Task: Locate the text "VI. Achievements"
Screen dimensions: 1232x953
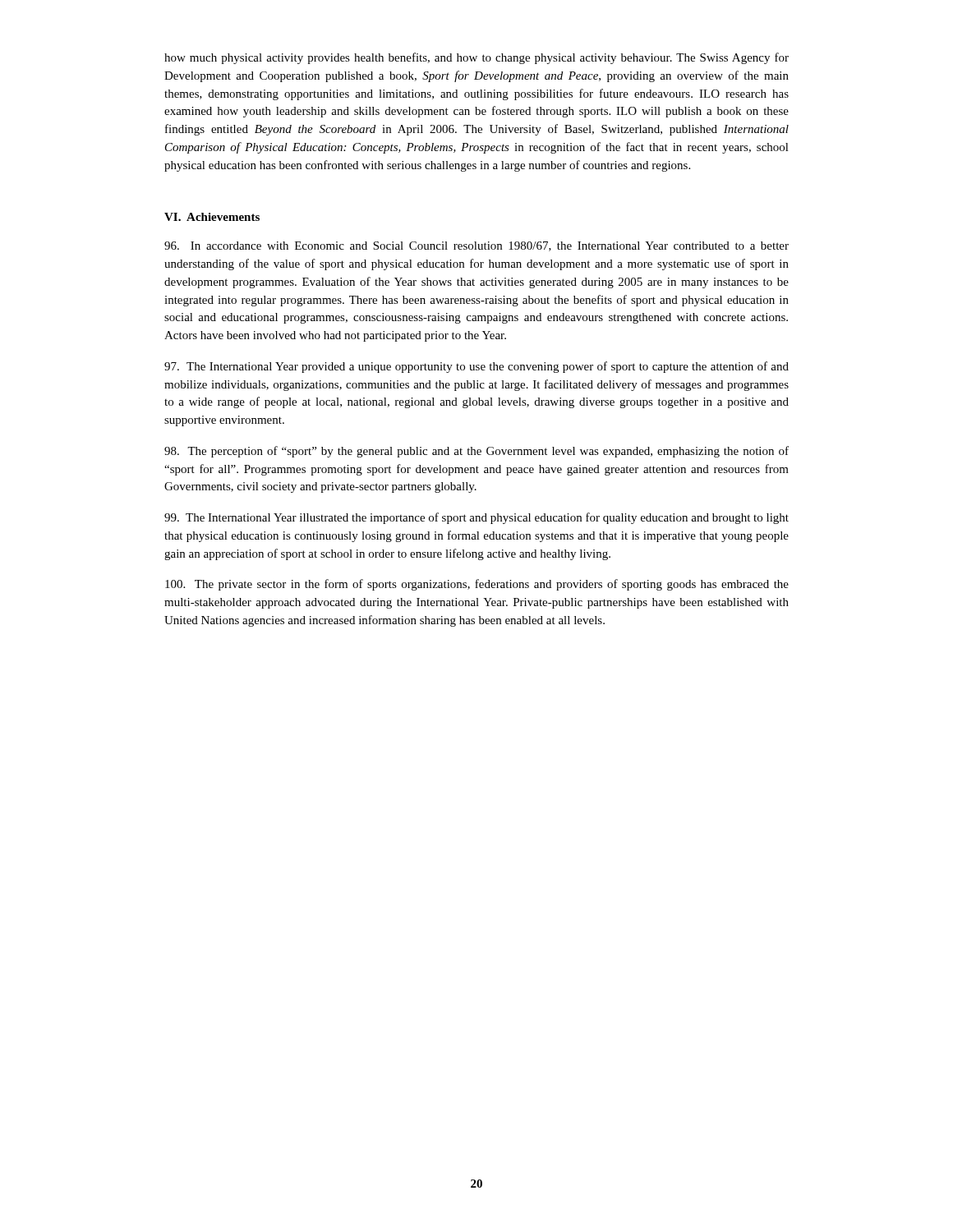Action: pos(212,217)
